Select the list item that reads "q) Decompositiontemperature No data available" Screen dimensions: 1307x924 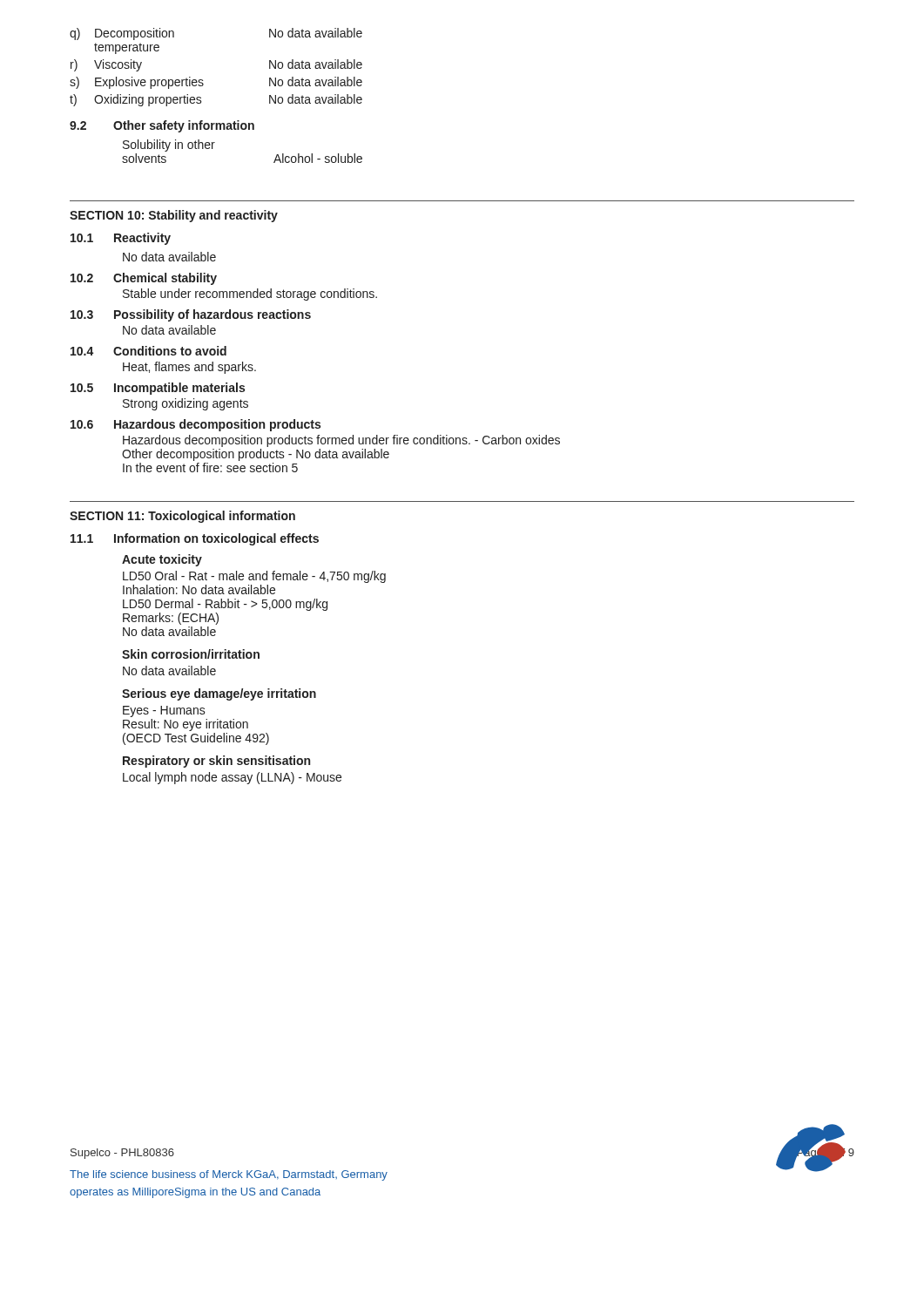135,34
